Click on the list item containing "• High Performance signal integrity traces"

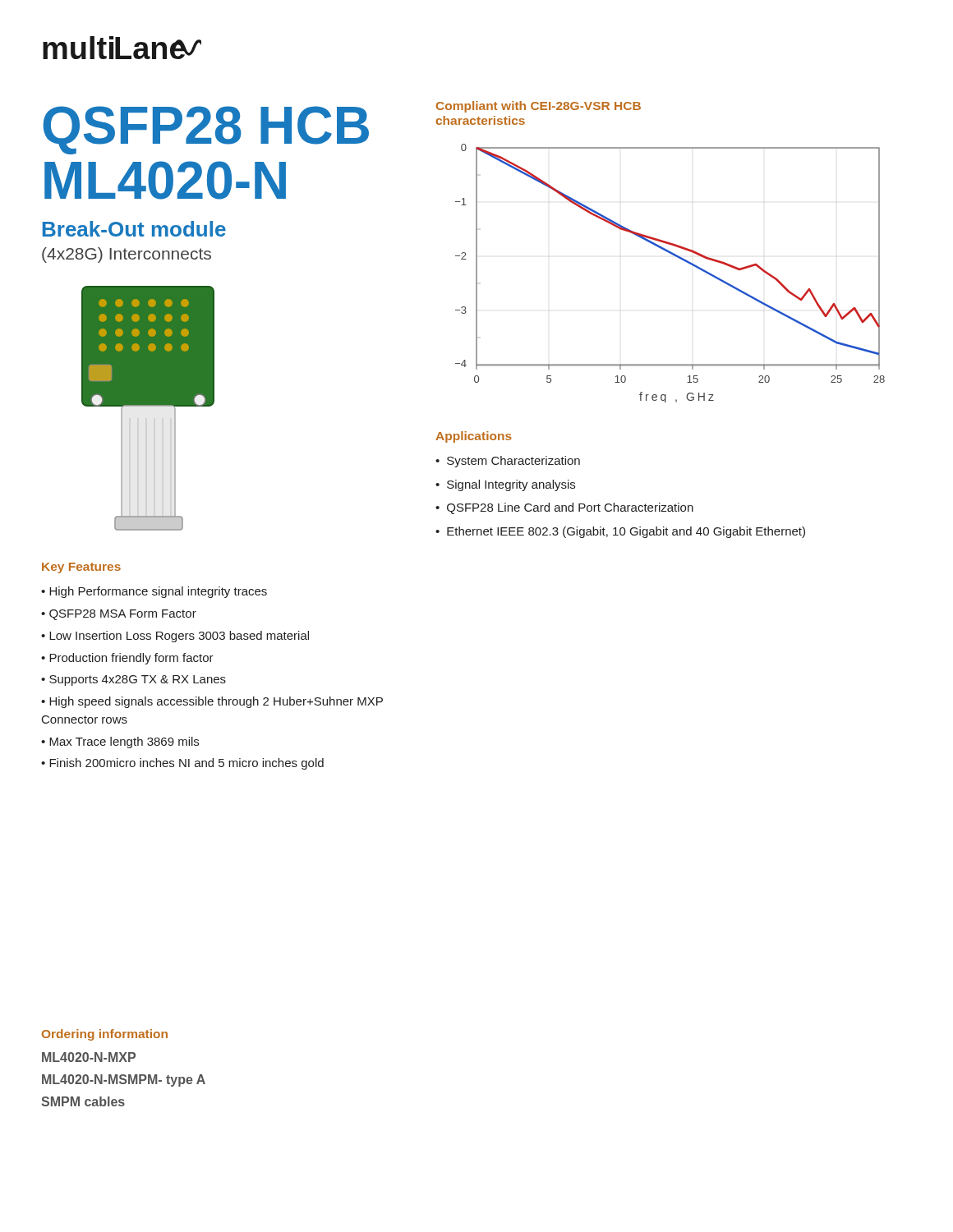tap(154, 591)
